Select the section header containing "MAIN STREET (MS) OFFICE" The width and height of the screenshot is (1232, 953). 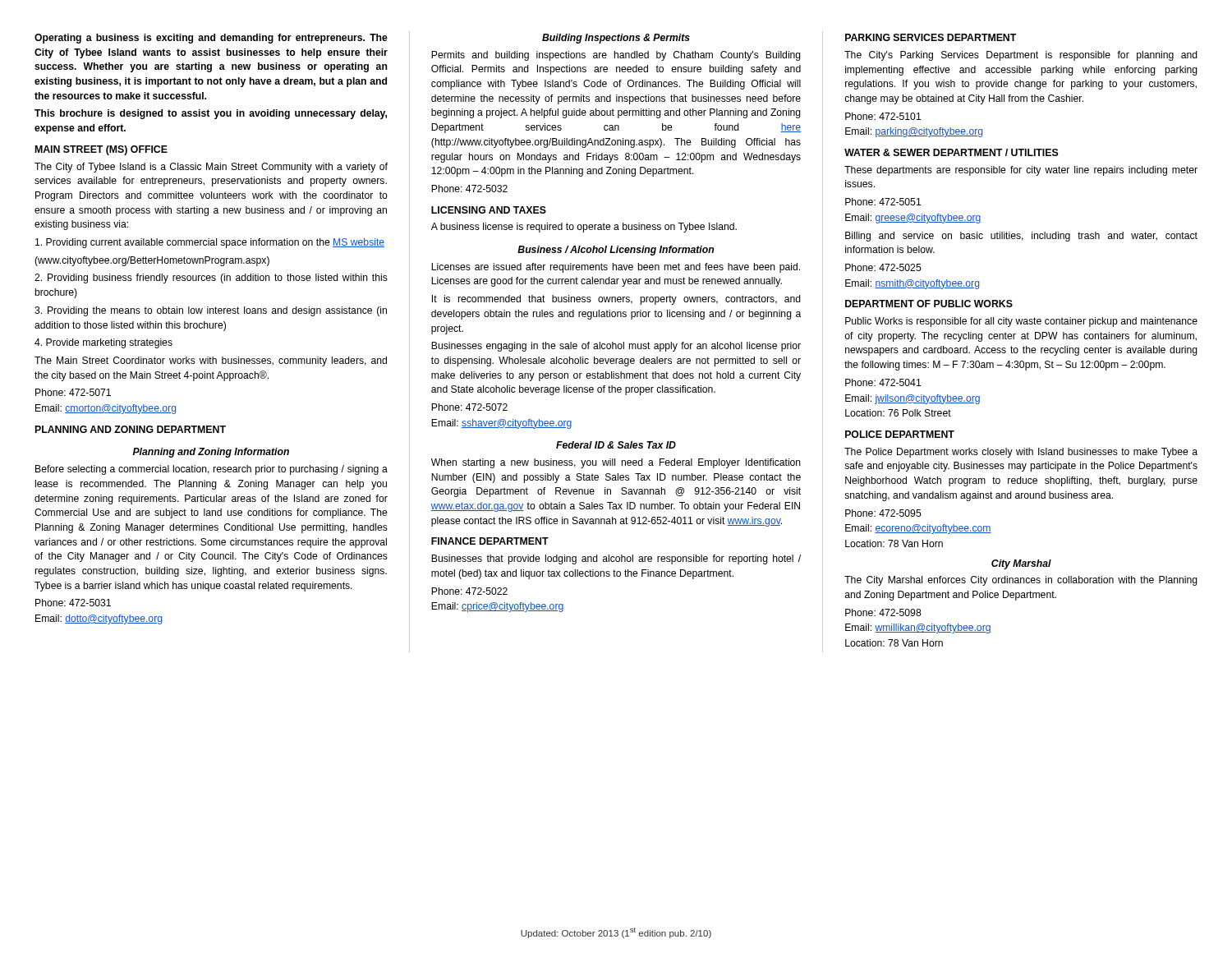(101, 150)
